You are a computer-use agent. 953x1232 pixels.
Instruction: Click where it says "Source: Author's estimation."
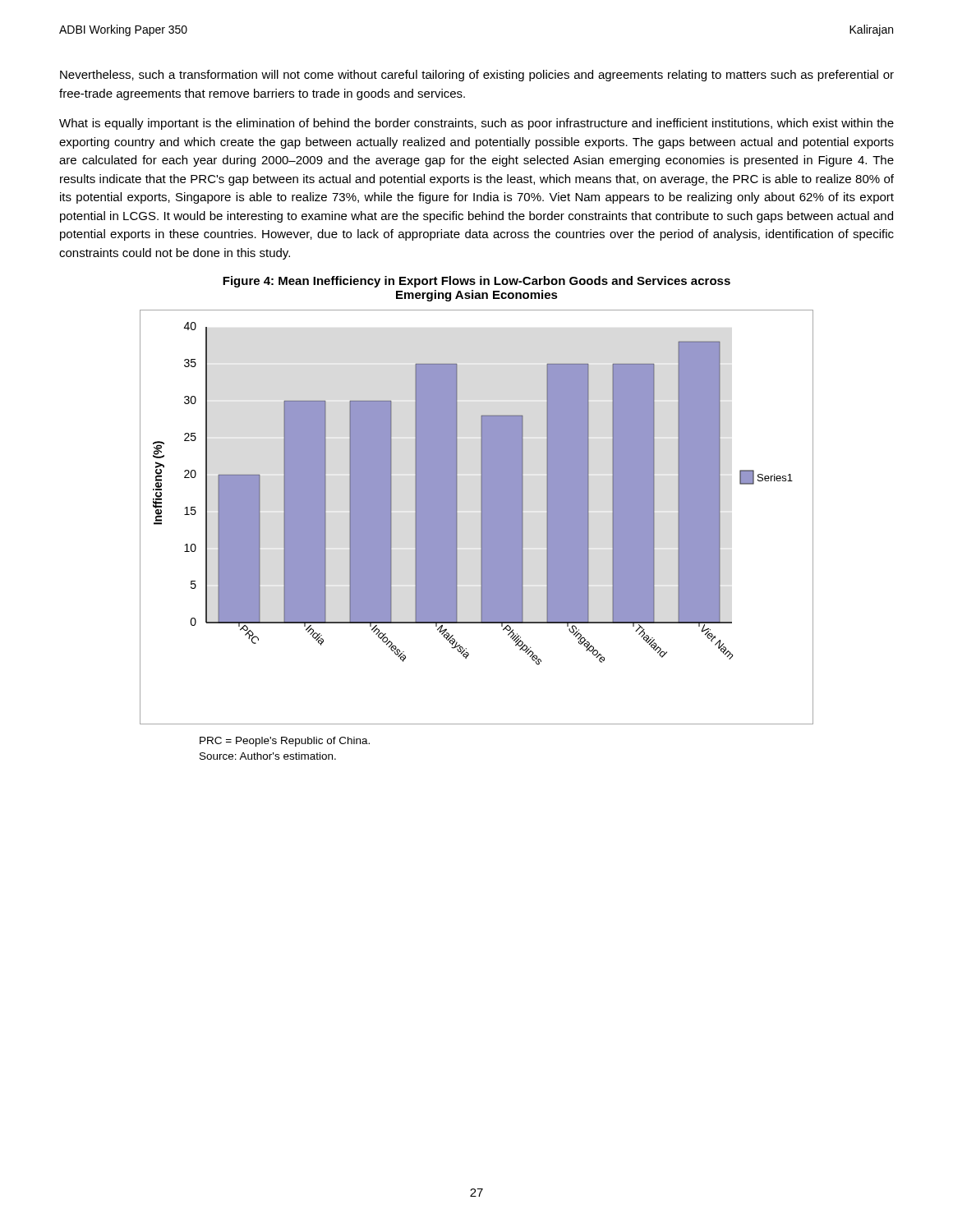[x=268, y=756]
